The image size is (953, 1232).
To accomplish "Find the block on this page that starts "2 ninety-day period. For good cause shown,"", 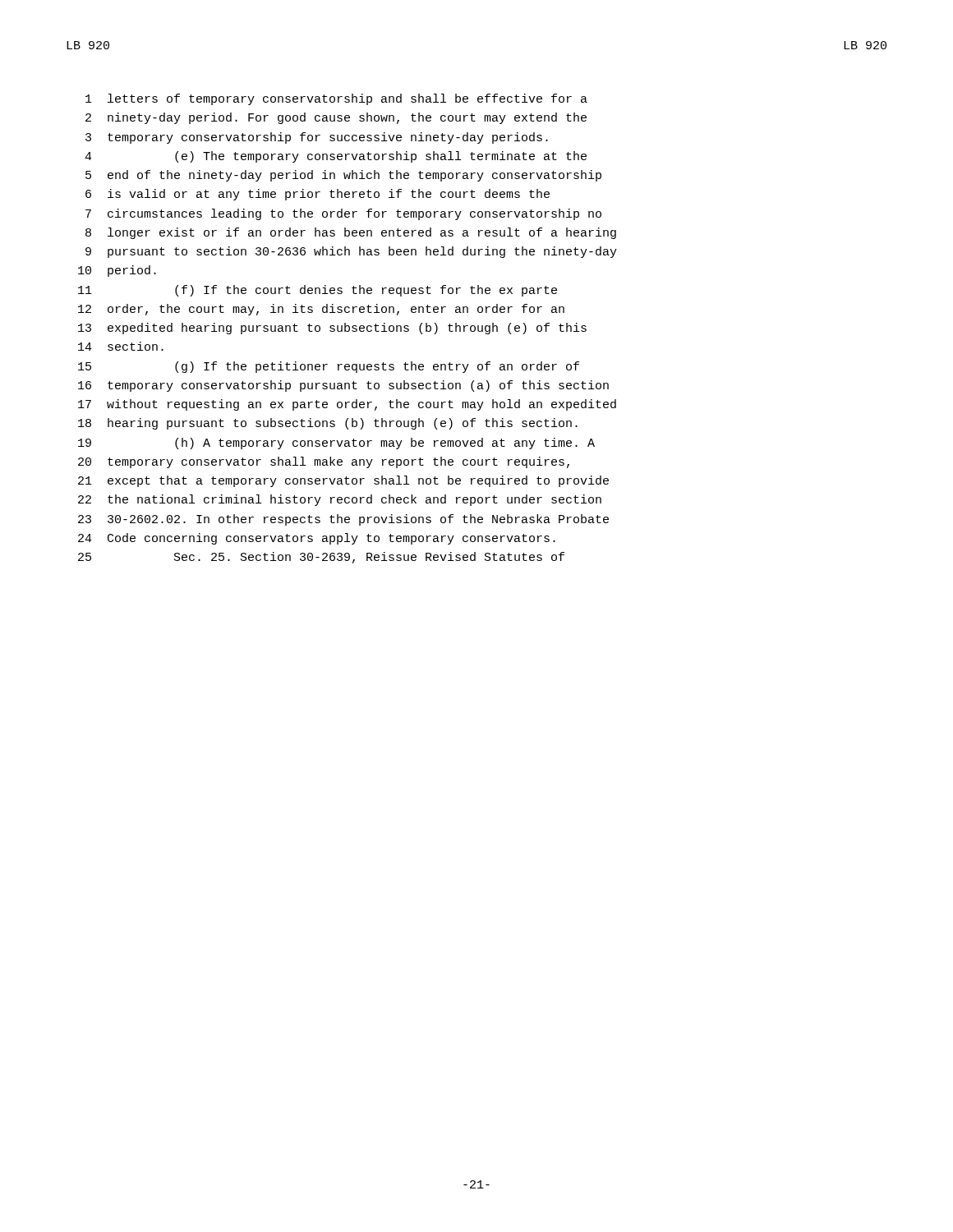I will tap(476, 119).
